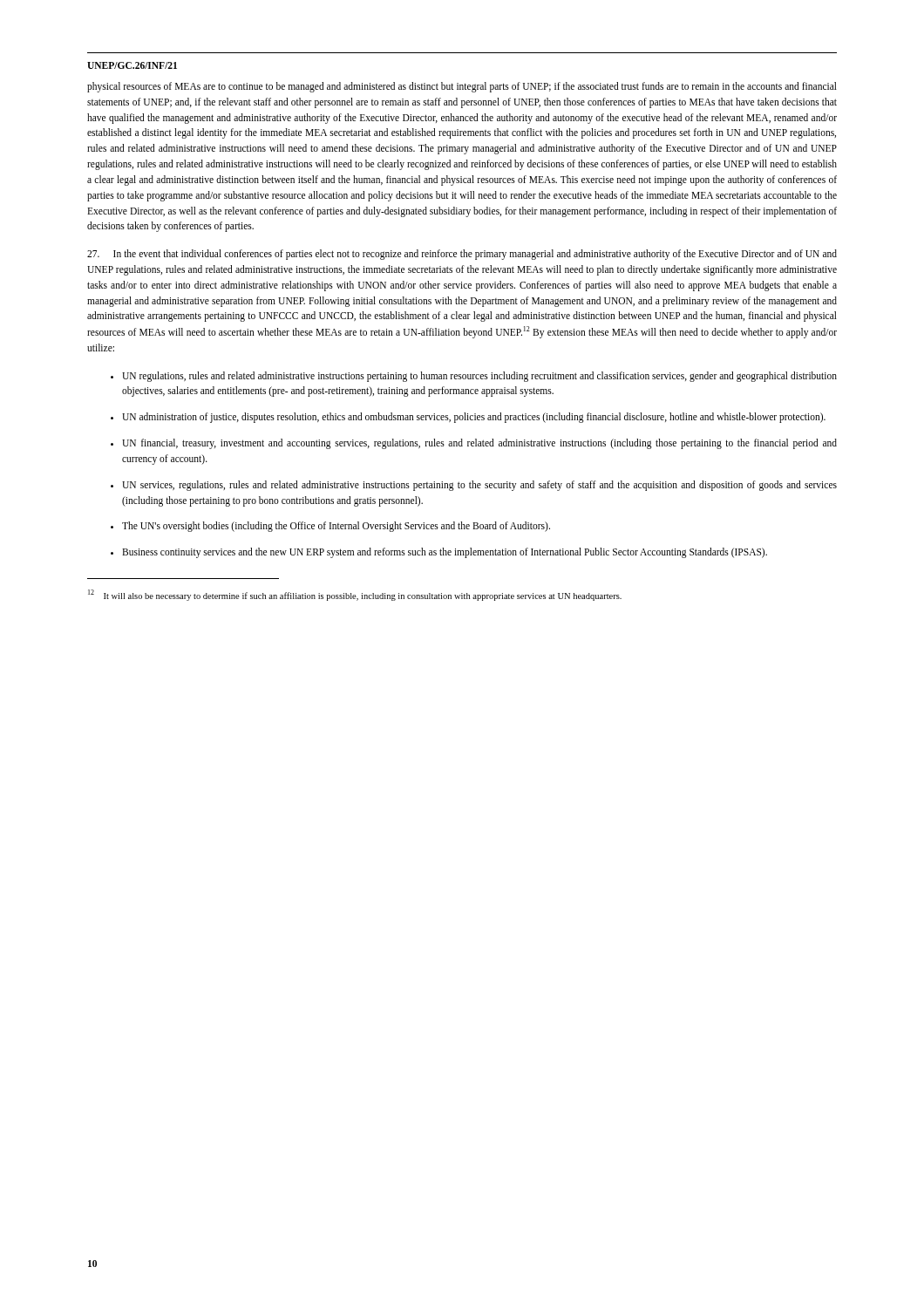Select the text block starting "physical resources of MEAs are to continue"

click(462, 157)
